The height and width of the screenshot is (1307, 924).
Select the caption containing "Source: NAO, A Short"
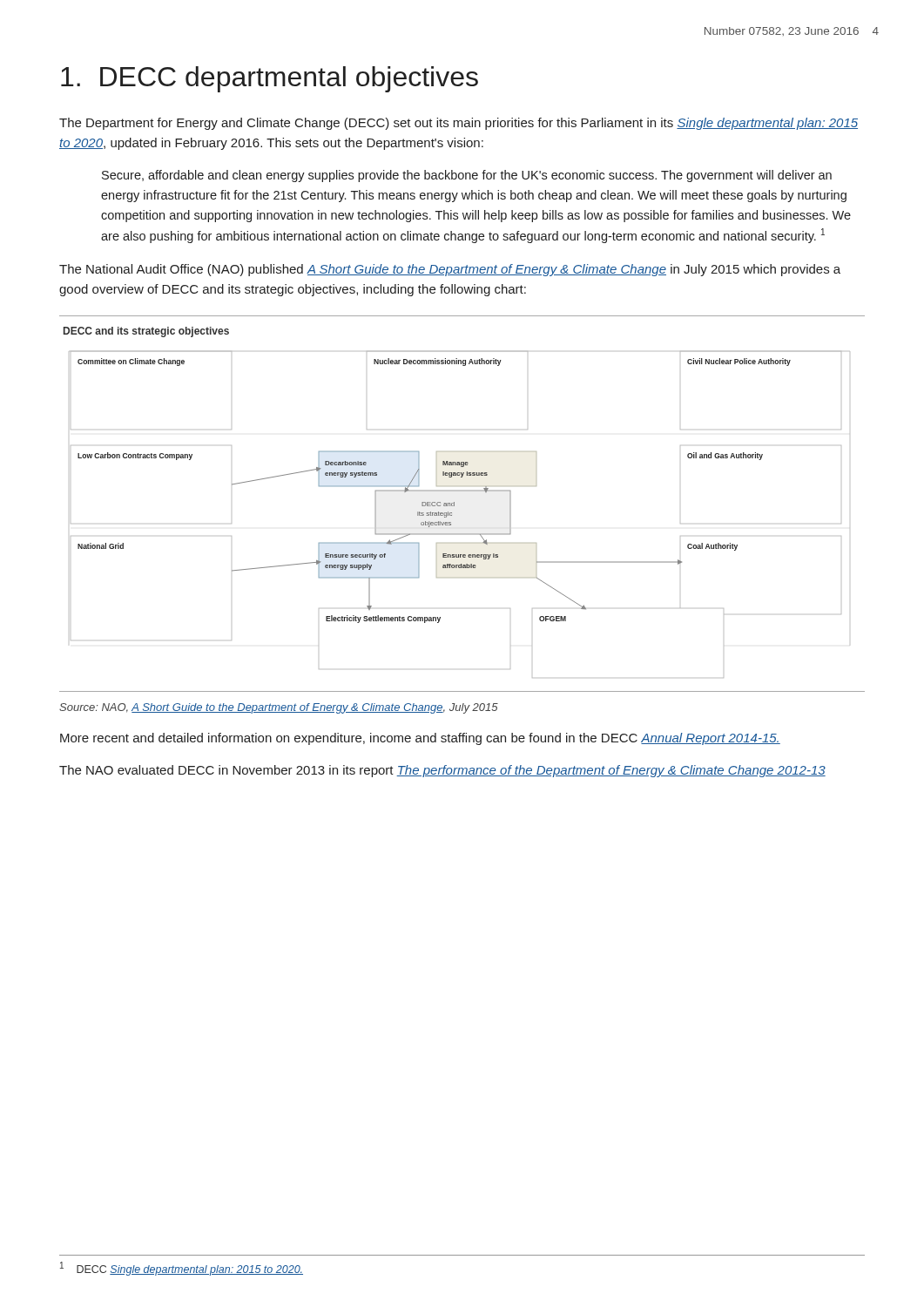pyautogui.click(x=278, y=707)
